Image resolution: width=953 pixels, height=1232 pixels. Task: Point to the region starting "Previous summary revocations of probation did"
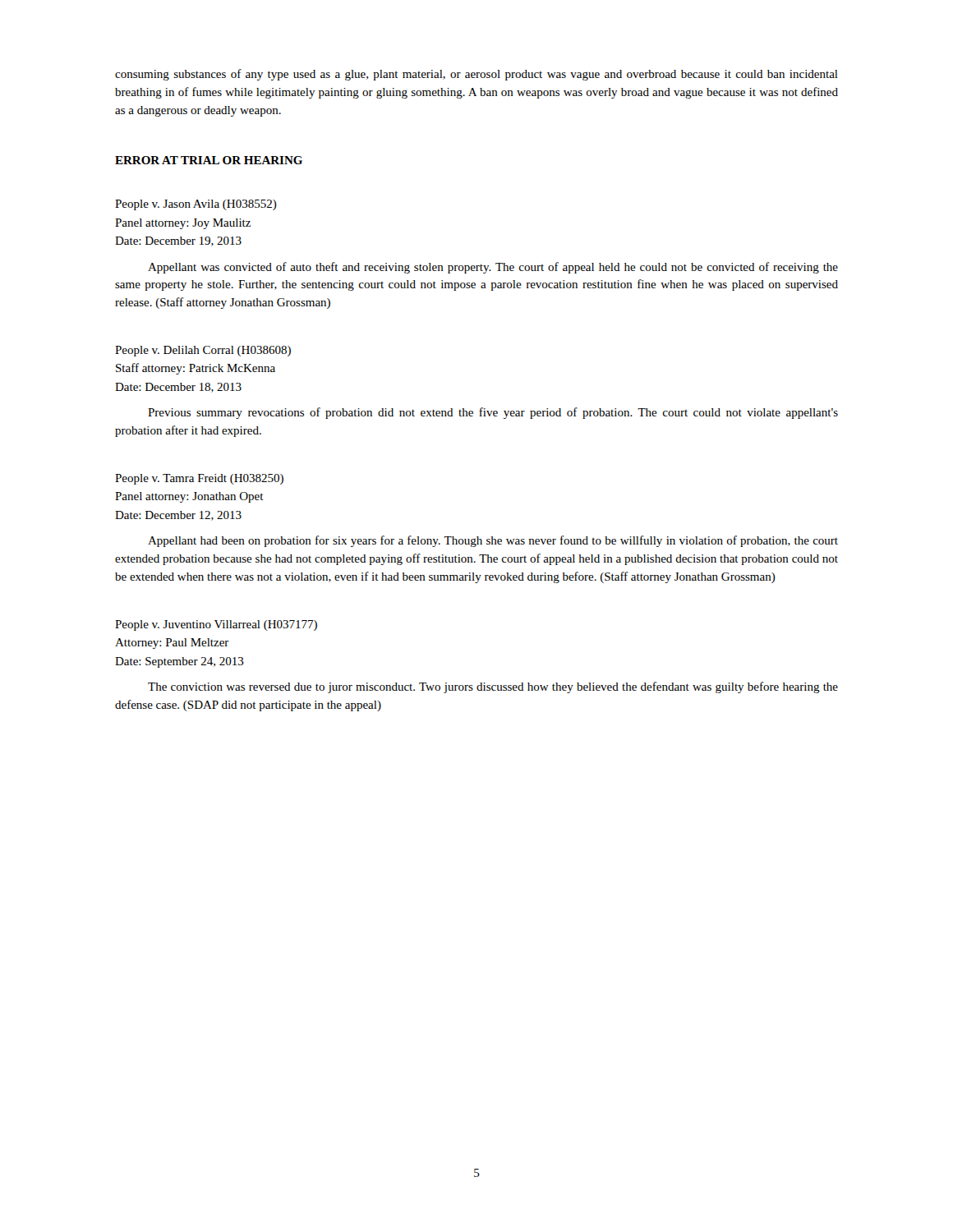(476, 421)
